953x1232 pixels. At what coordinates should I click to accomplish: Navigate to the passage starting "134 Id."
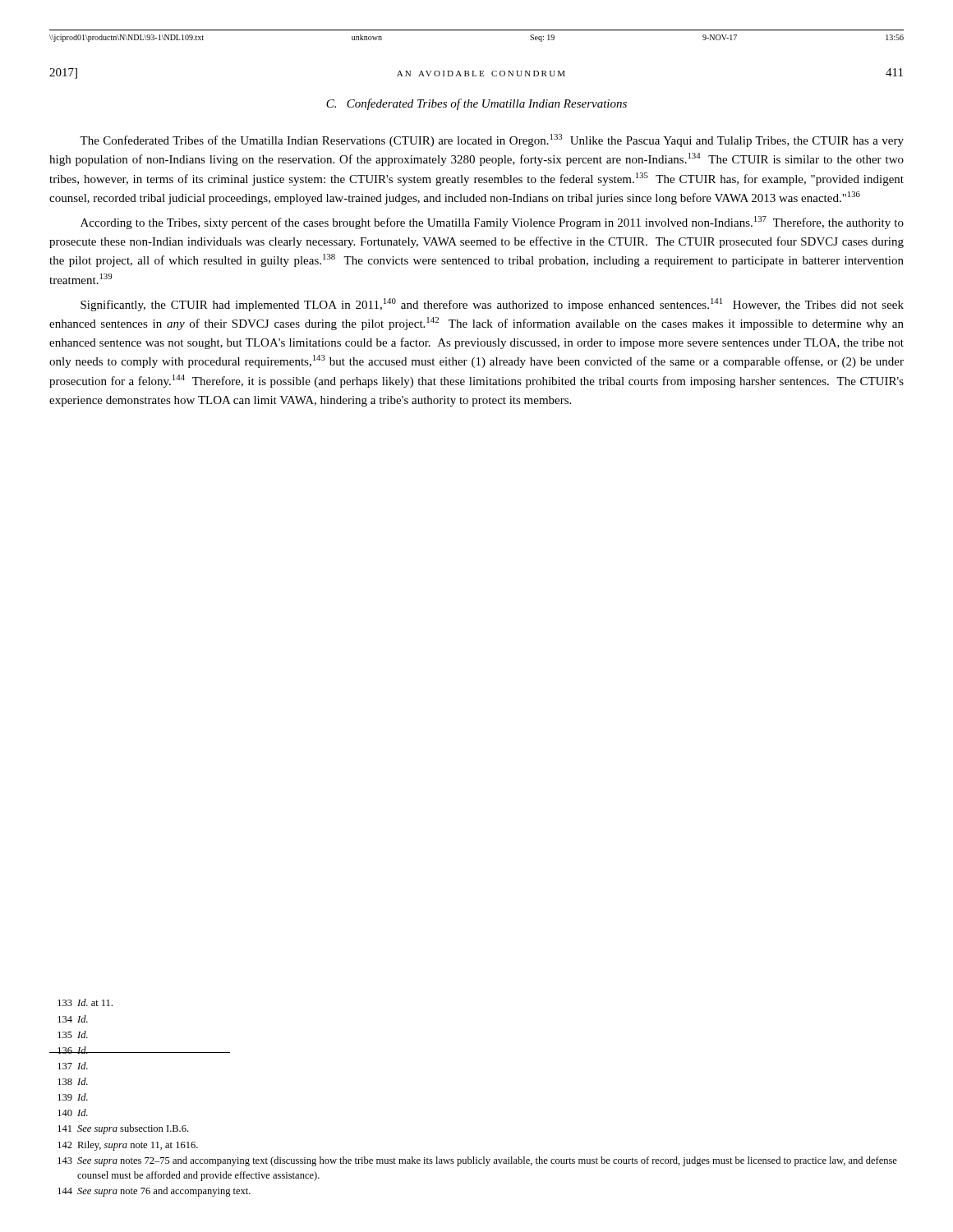(x=73, y=1019)
